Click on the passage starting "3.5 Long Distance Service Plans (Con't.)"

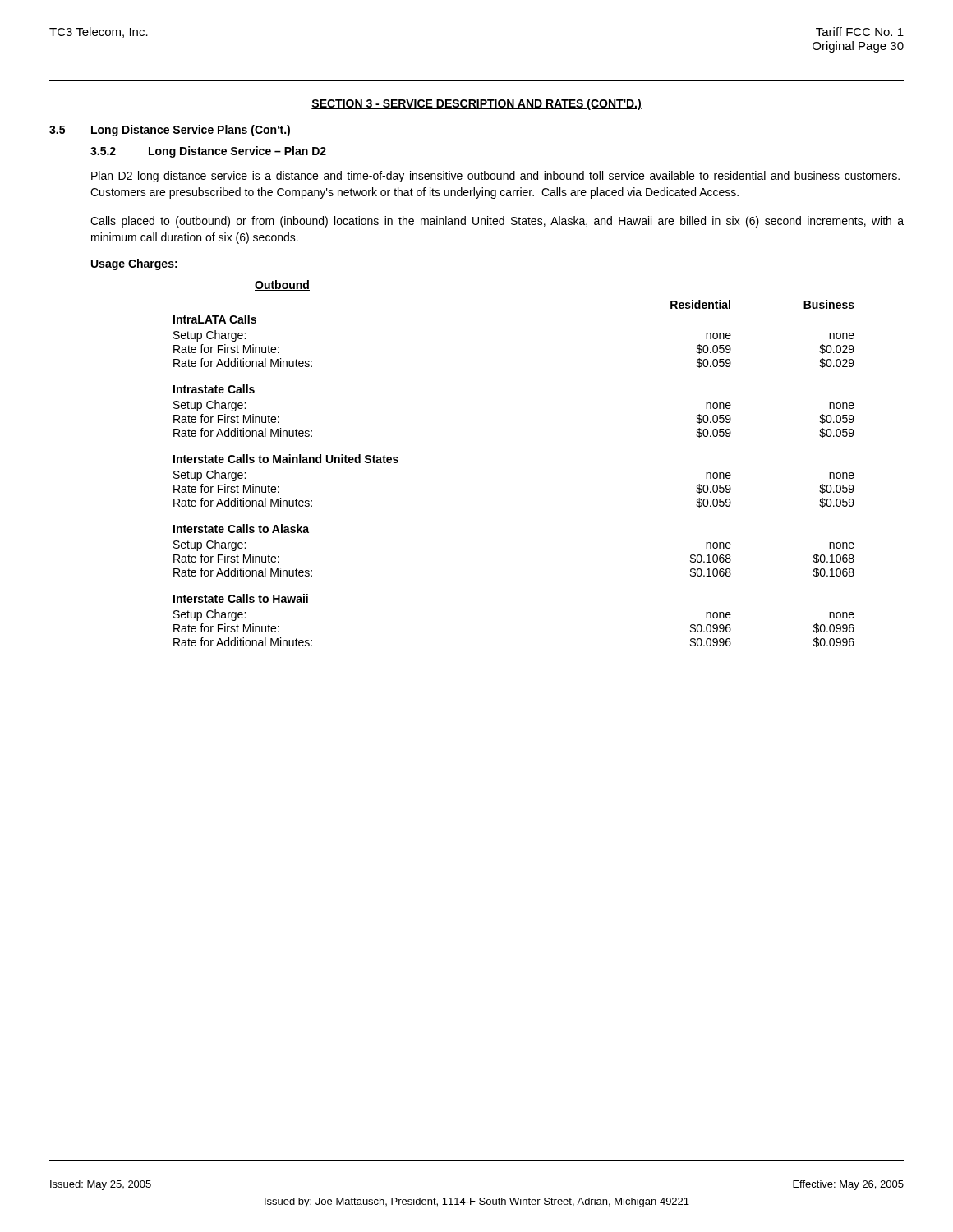[x=170, y=130]
